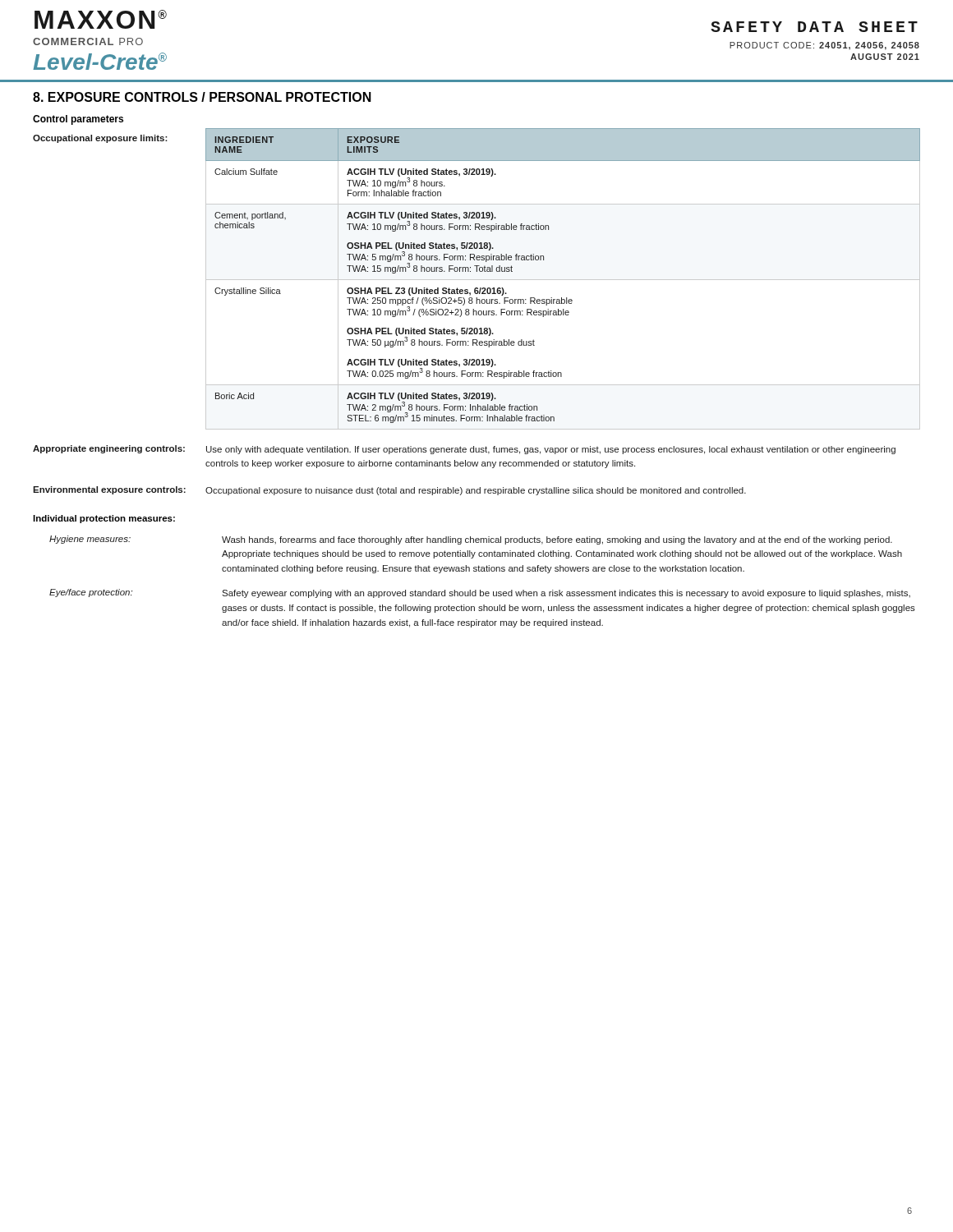Select the text that reads "Occupational exposure limits:"
Image resolution: width=953 pixels, height=1232 pixels.
[x=100, y=138]
